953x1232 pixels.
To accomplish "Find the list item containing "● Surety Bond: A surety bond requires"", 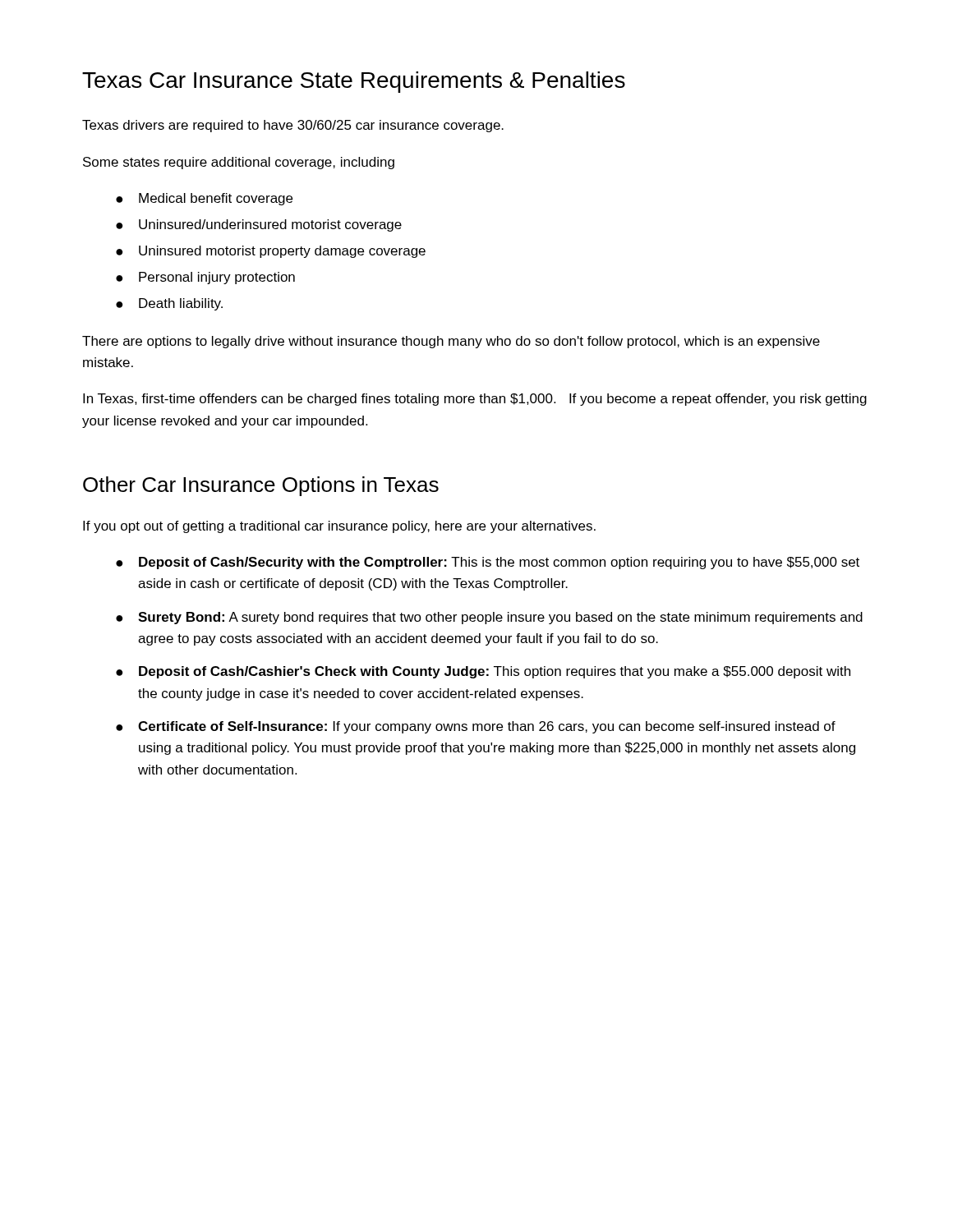I will point(493,628).
